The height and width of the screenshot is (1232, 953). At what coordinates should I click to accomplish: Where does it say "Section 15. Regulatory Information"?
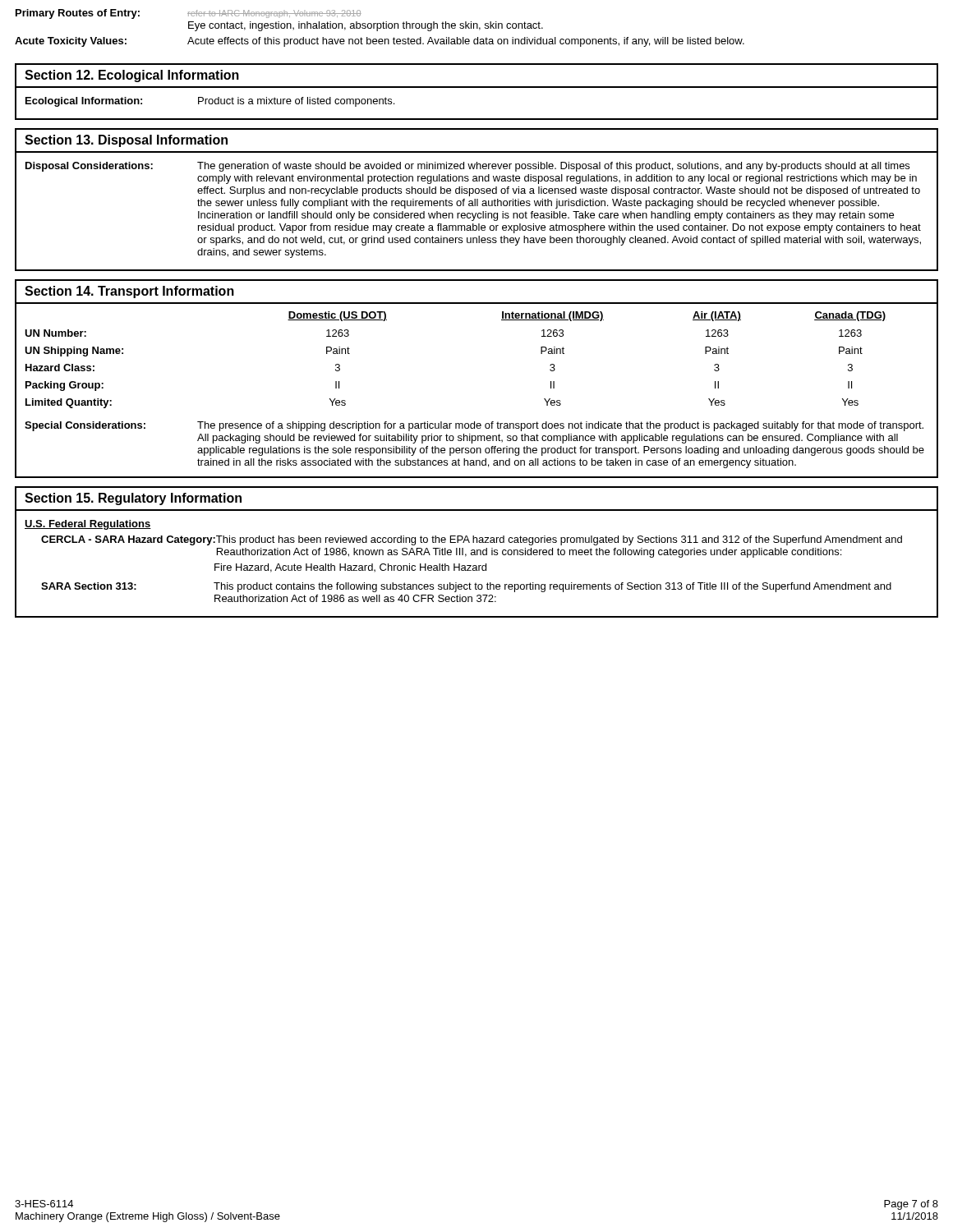point(134,498)
